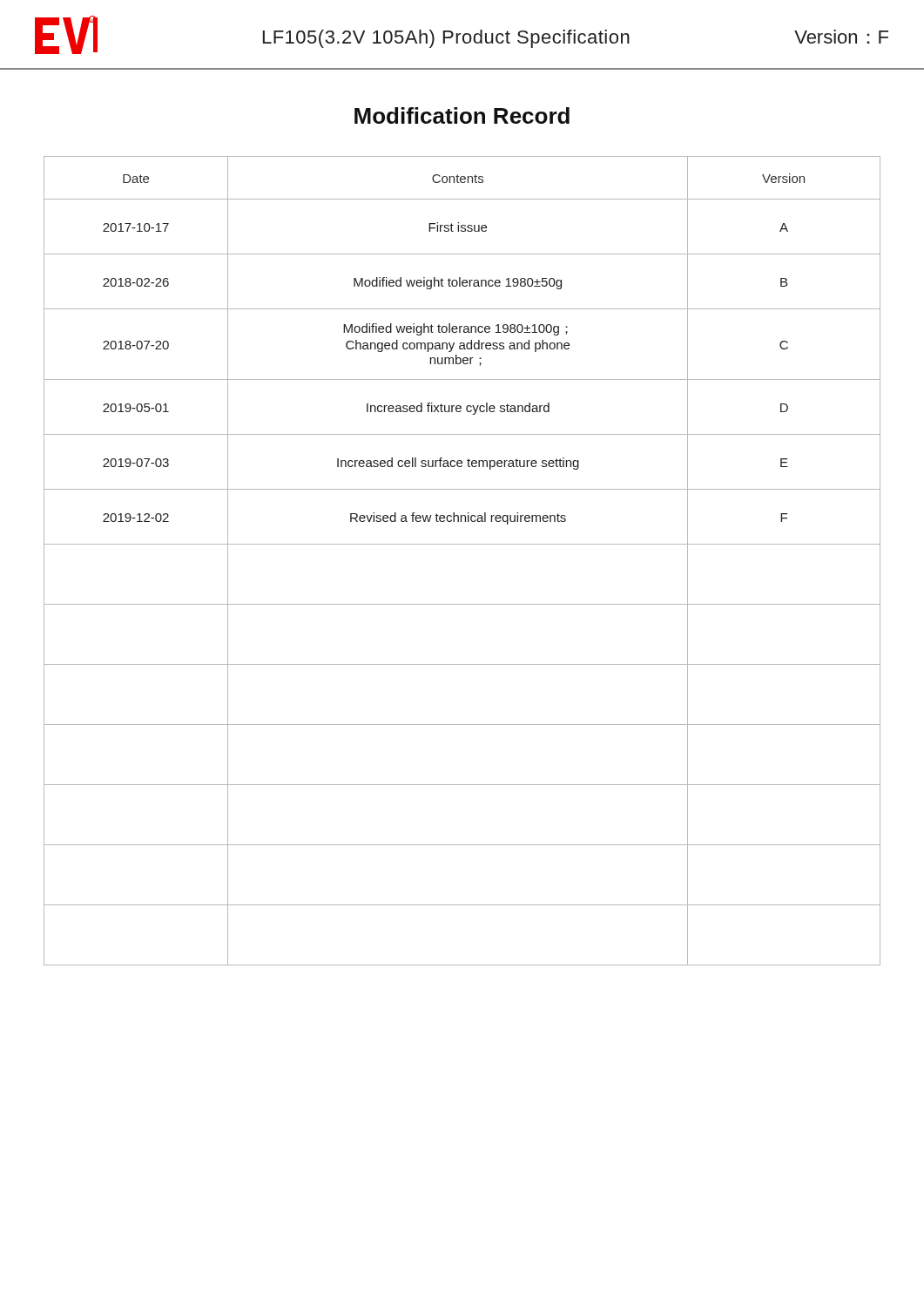Click where it says "Modification Record"
This screenshot has width=924, height=1307.
coord(462,116)
